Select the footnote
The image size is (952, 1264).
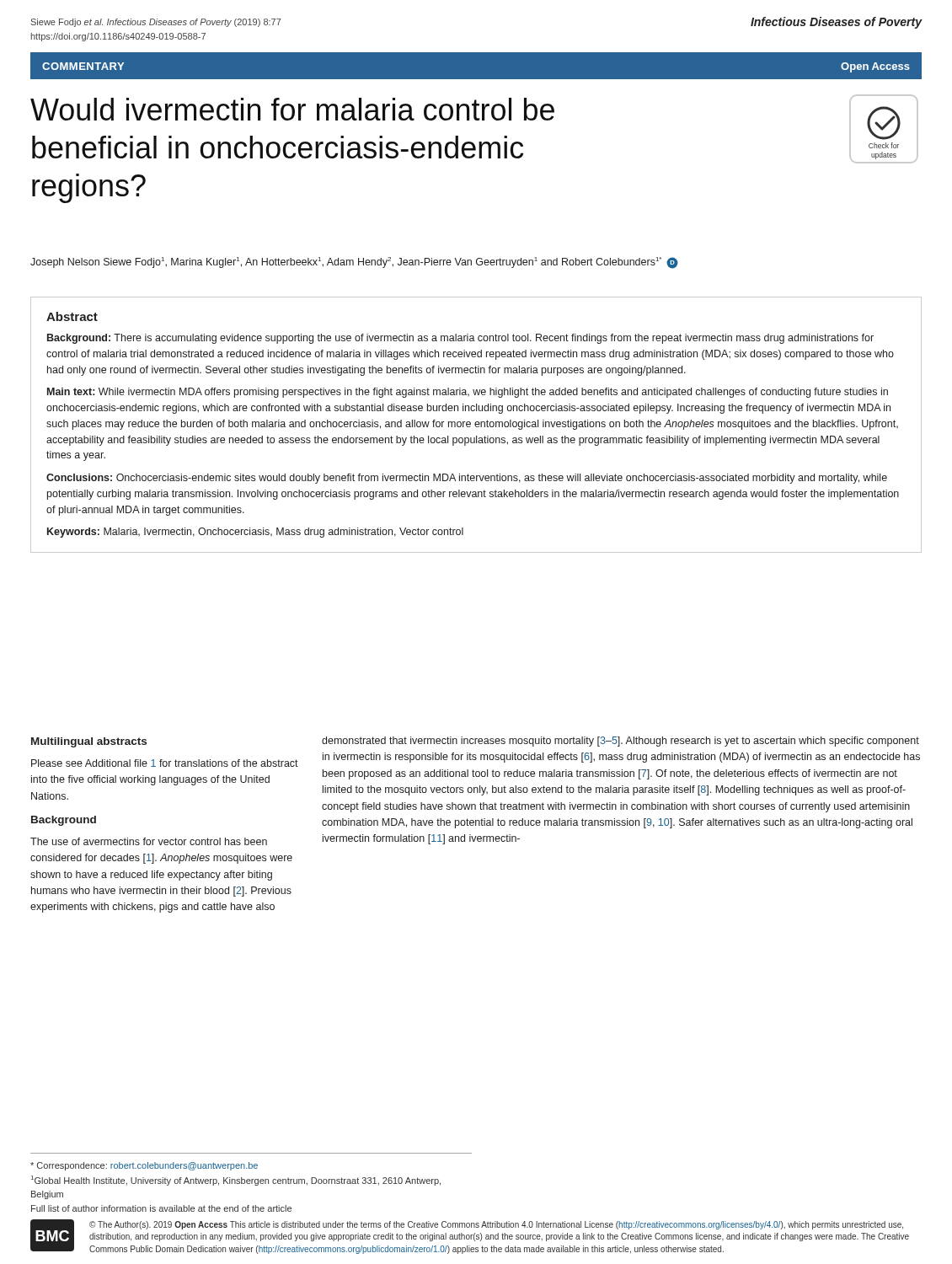coord(236,1187)
